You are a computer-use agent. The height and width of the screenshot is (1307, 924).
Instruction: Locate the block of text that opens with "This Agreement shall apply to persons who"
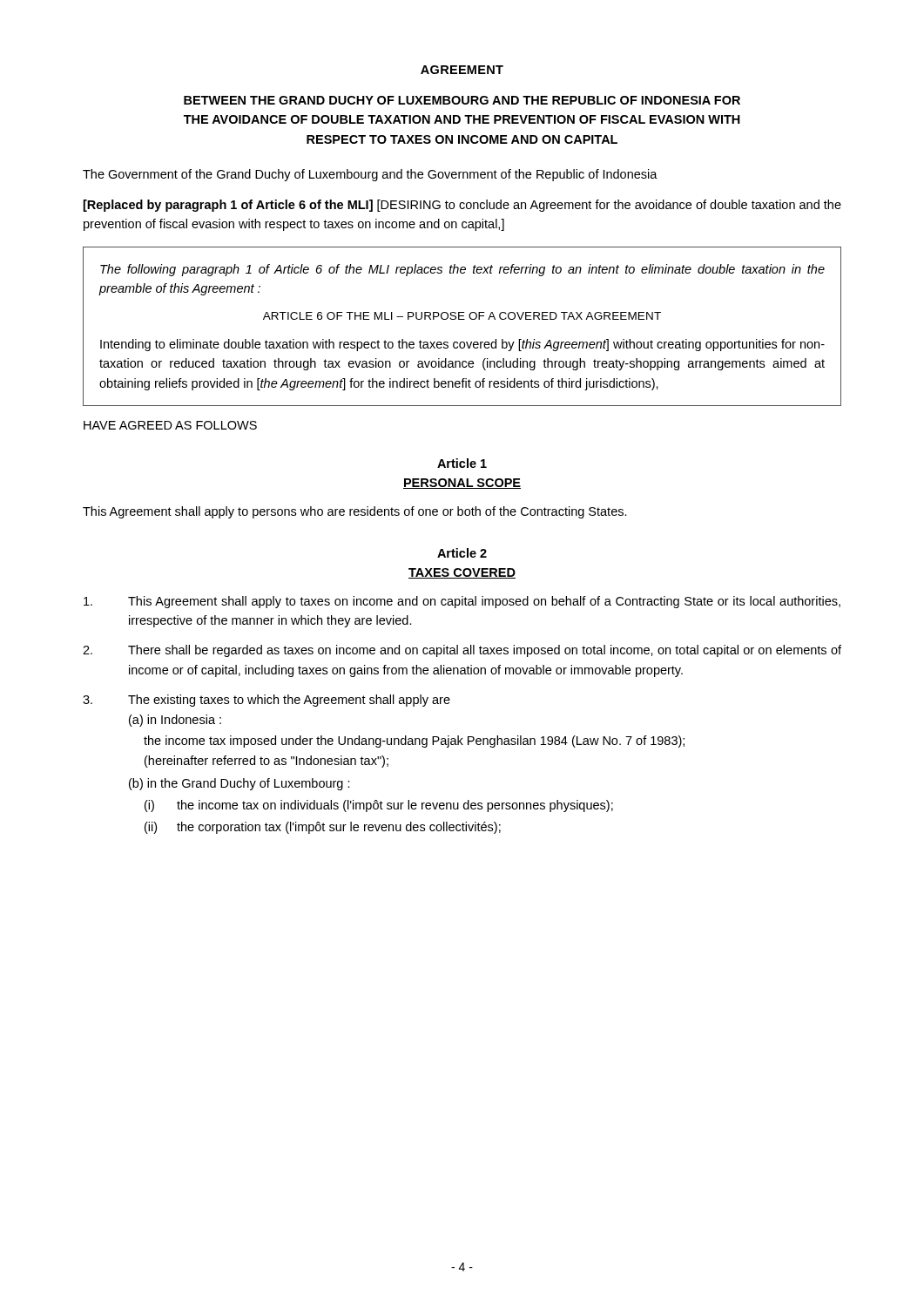point(355,512)
